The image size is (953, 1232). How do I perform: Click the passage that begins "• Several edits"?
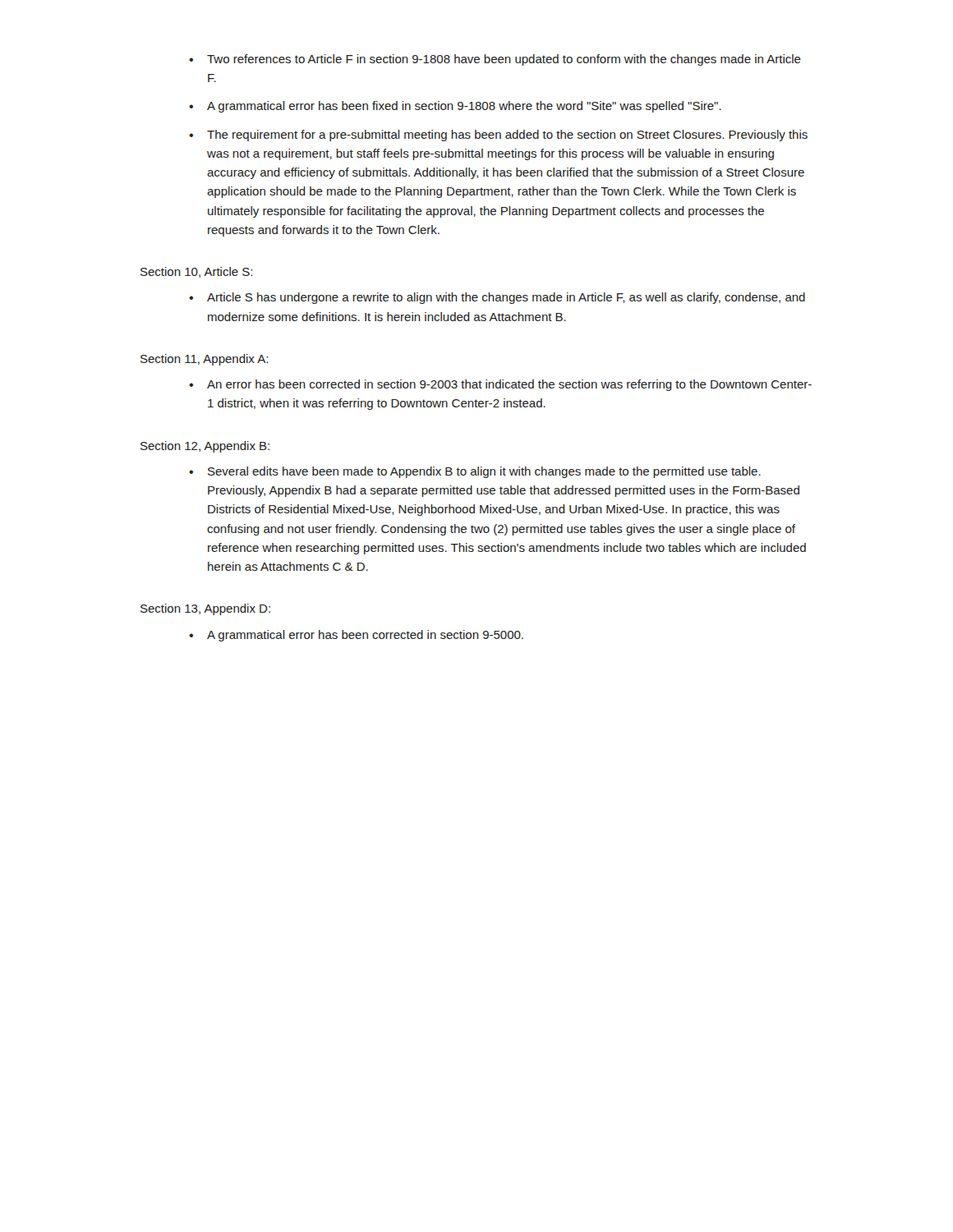(x=501, y=519)
